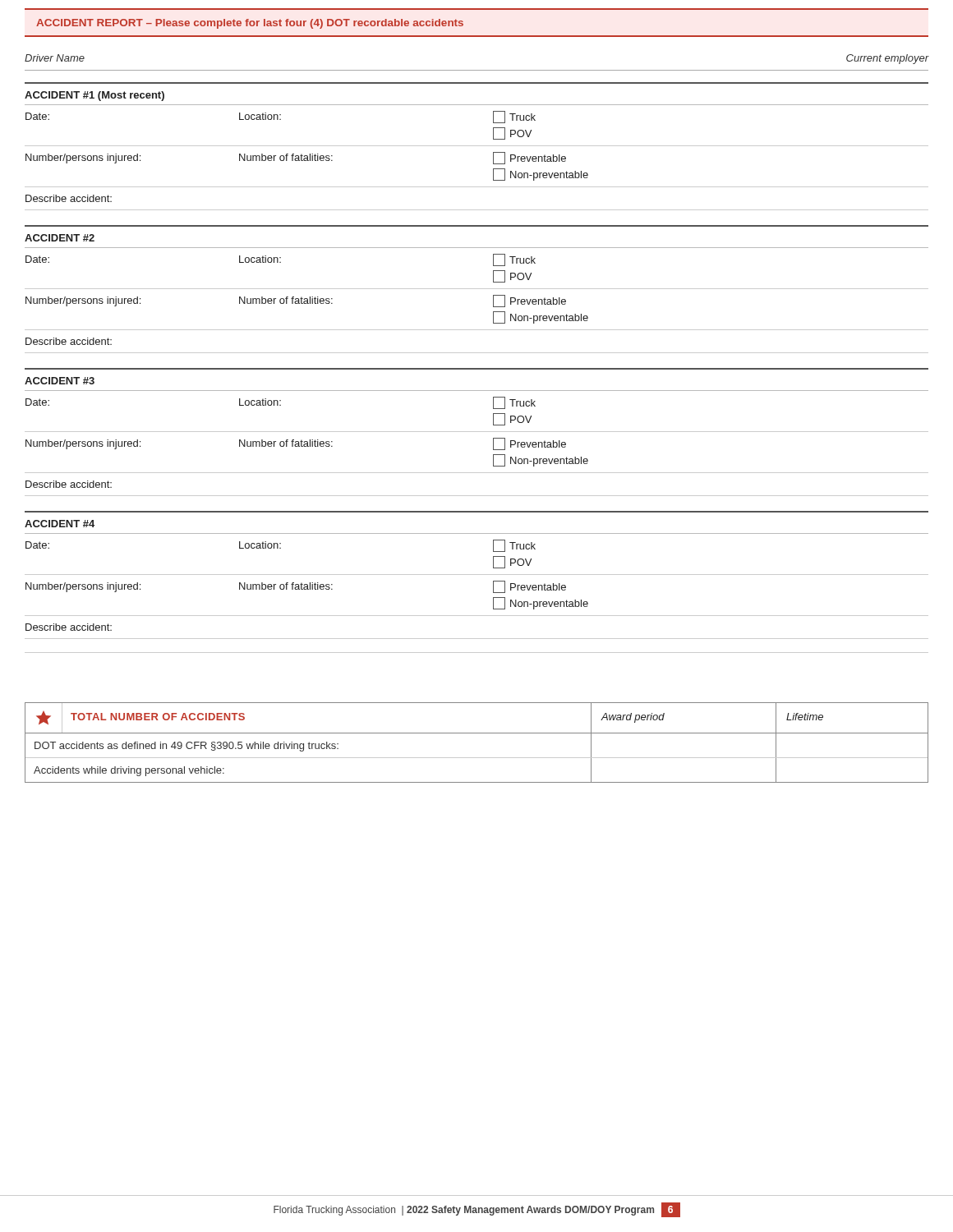953x1232 pixels.
Task: Find the section header with the text "ACCIDENT #3 Date: Location: Truck POV Number/persons"
Action: (x=476, y=433)
